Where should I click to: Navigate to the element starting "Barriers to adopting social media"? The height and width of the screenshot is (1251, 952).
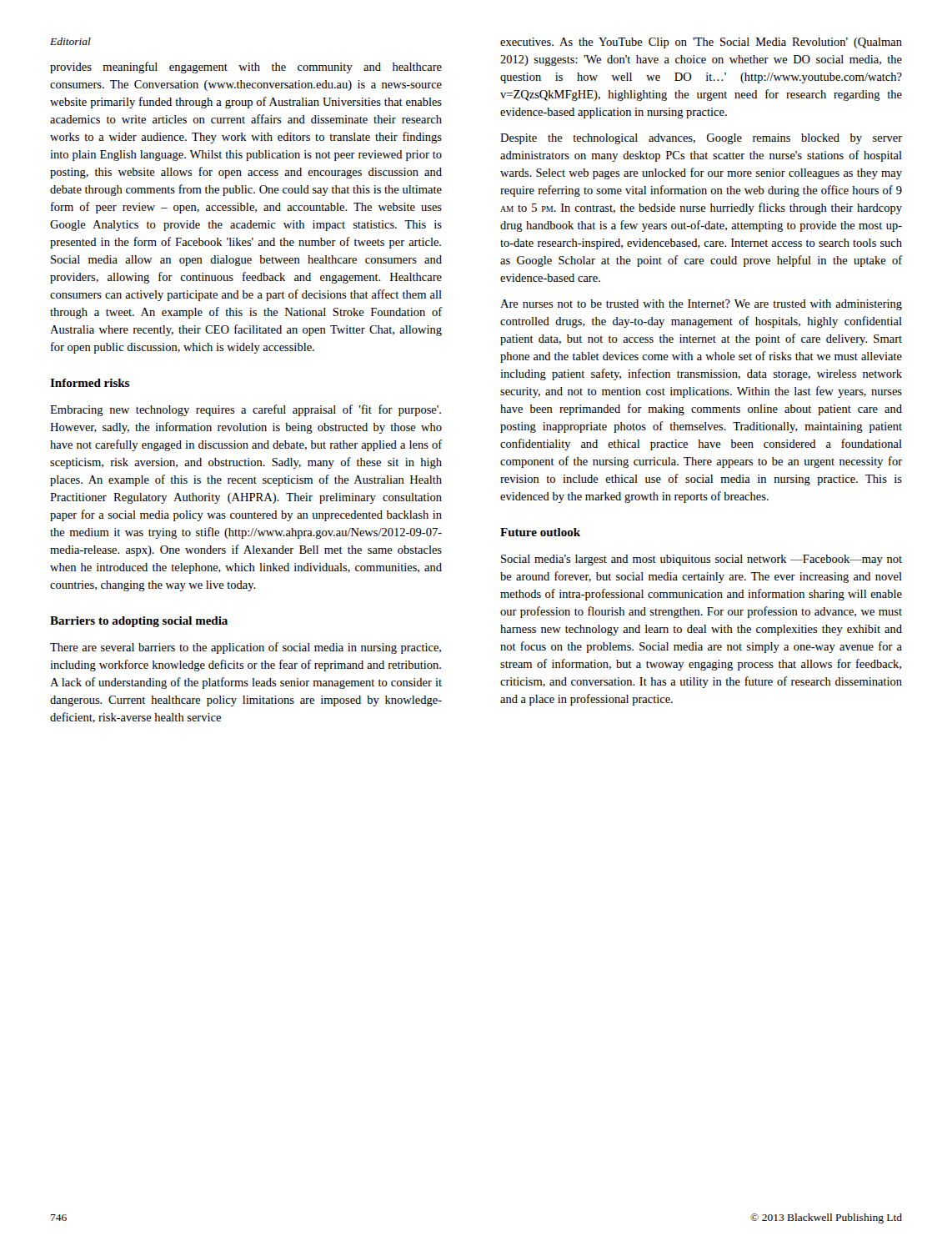point(139,620)
